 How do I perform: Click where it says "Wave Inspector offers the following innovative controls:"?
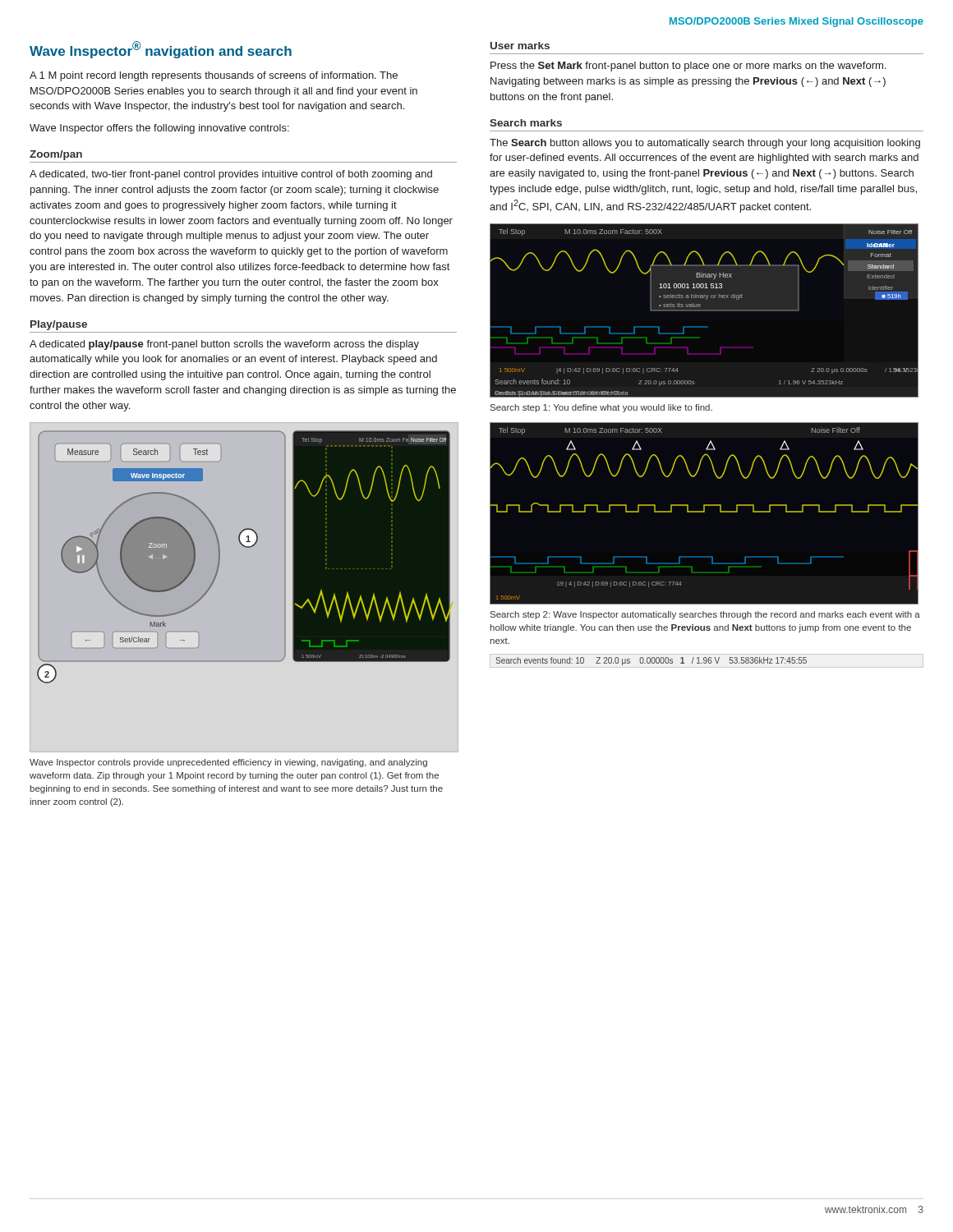(243, 129)
